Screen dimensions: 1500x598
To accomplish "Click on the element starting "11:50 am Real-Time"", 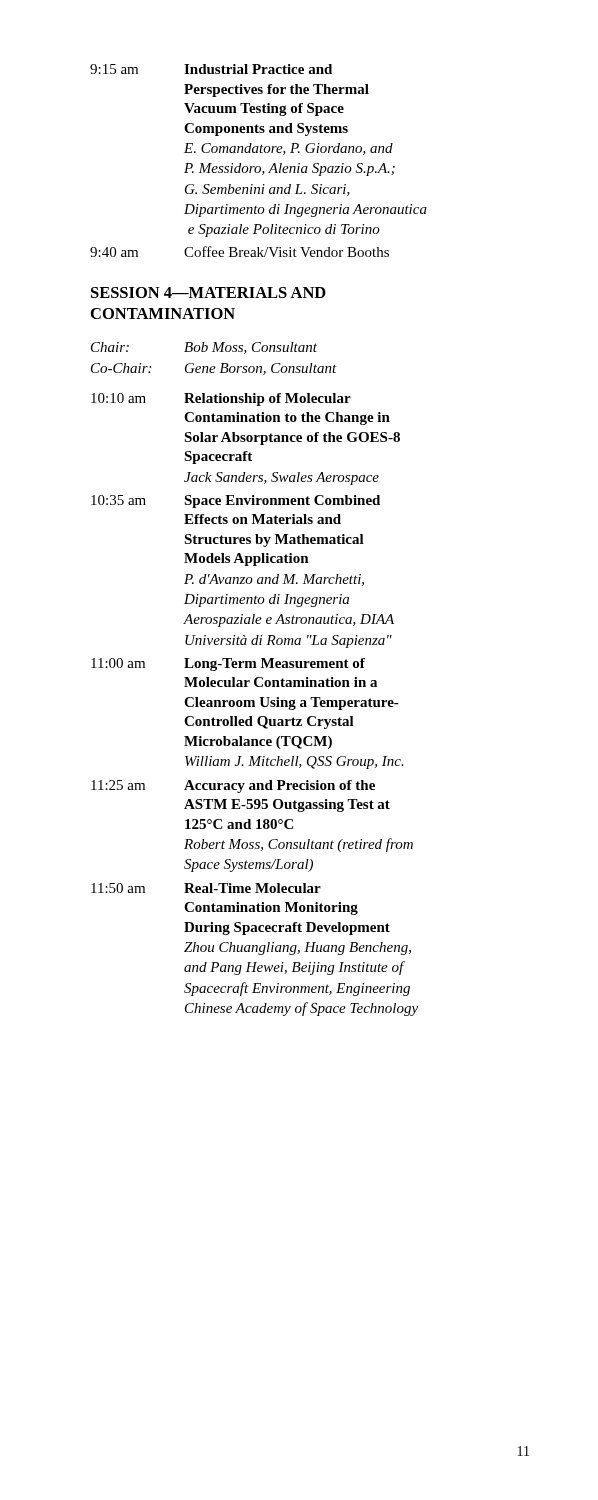I will pyautogui.click(x=310, y=948).
